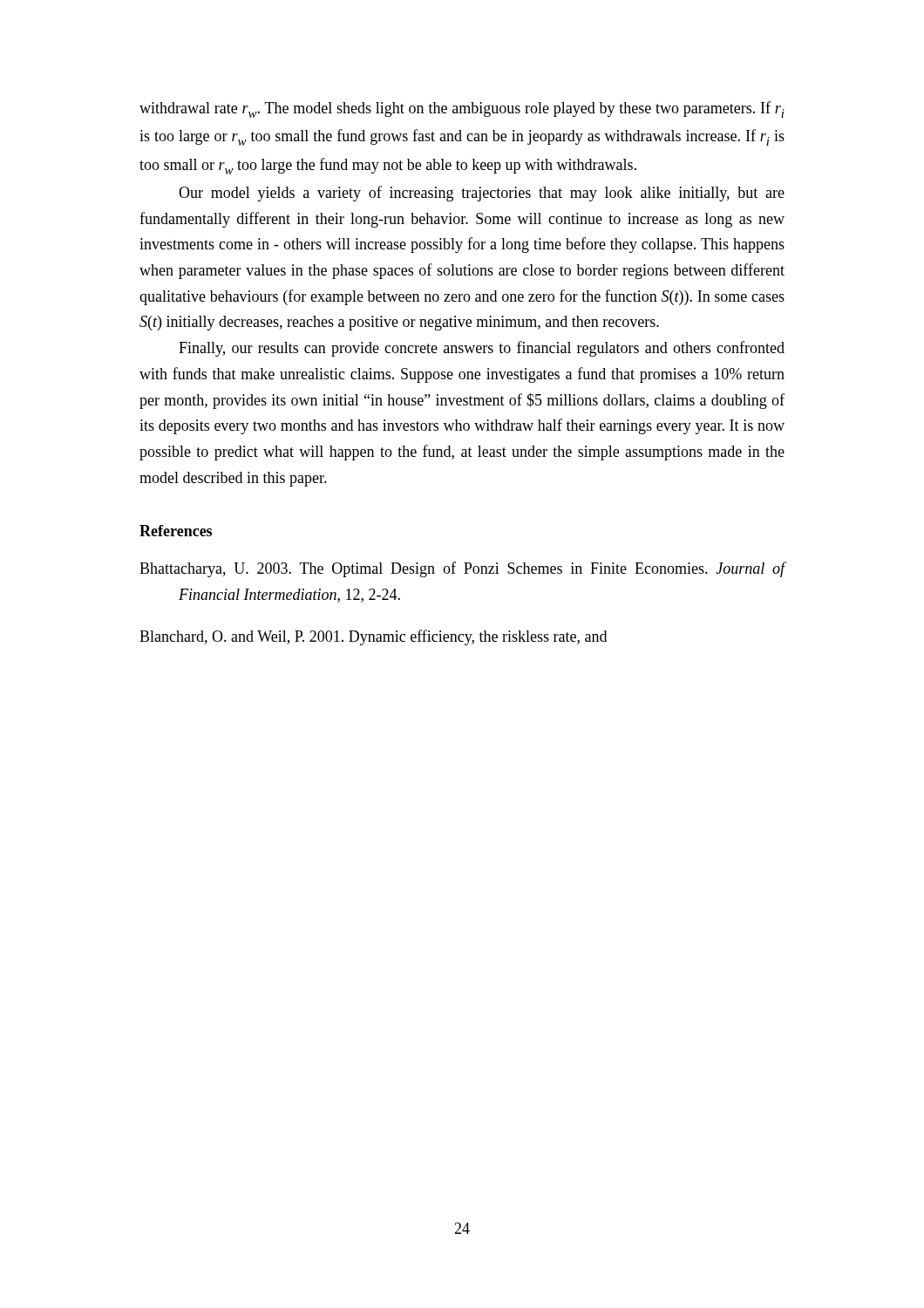Screen dimensions: 1308x924
Task: Locate the text block with the text "withdrawal rate rw. The model sheds"
Action: click(462, 138)
